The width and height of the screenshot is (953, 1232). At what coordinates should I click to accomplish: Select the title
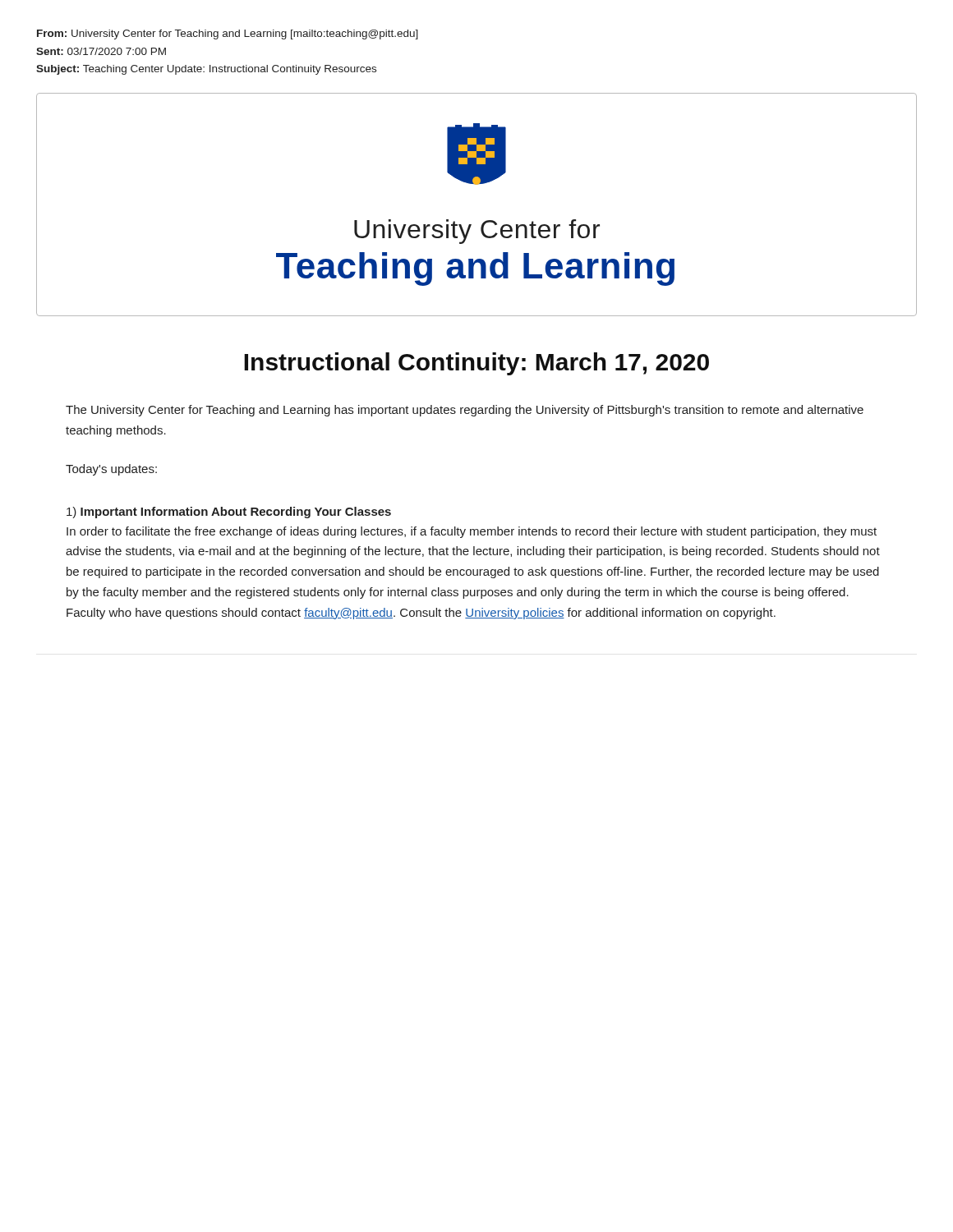point(476,362)
